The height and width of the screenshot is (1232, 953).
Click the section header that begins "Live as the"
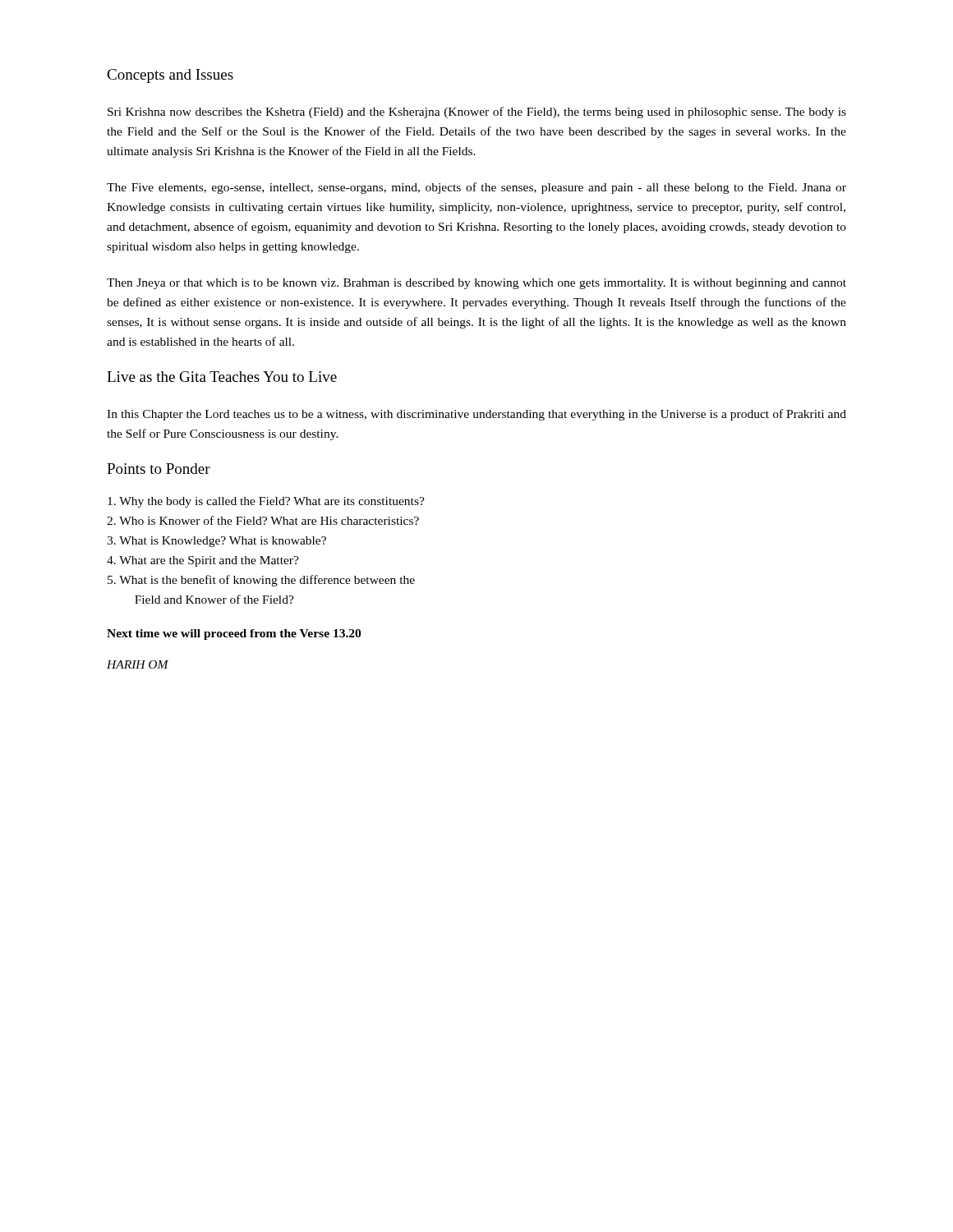(222, 377)
